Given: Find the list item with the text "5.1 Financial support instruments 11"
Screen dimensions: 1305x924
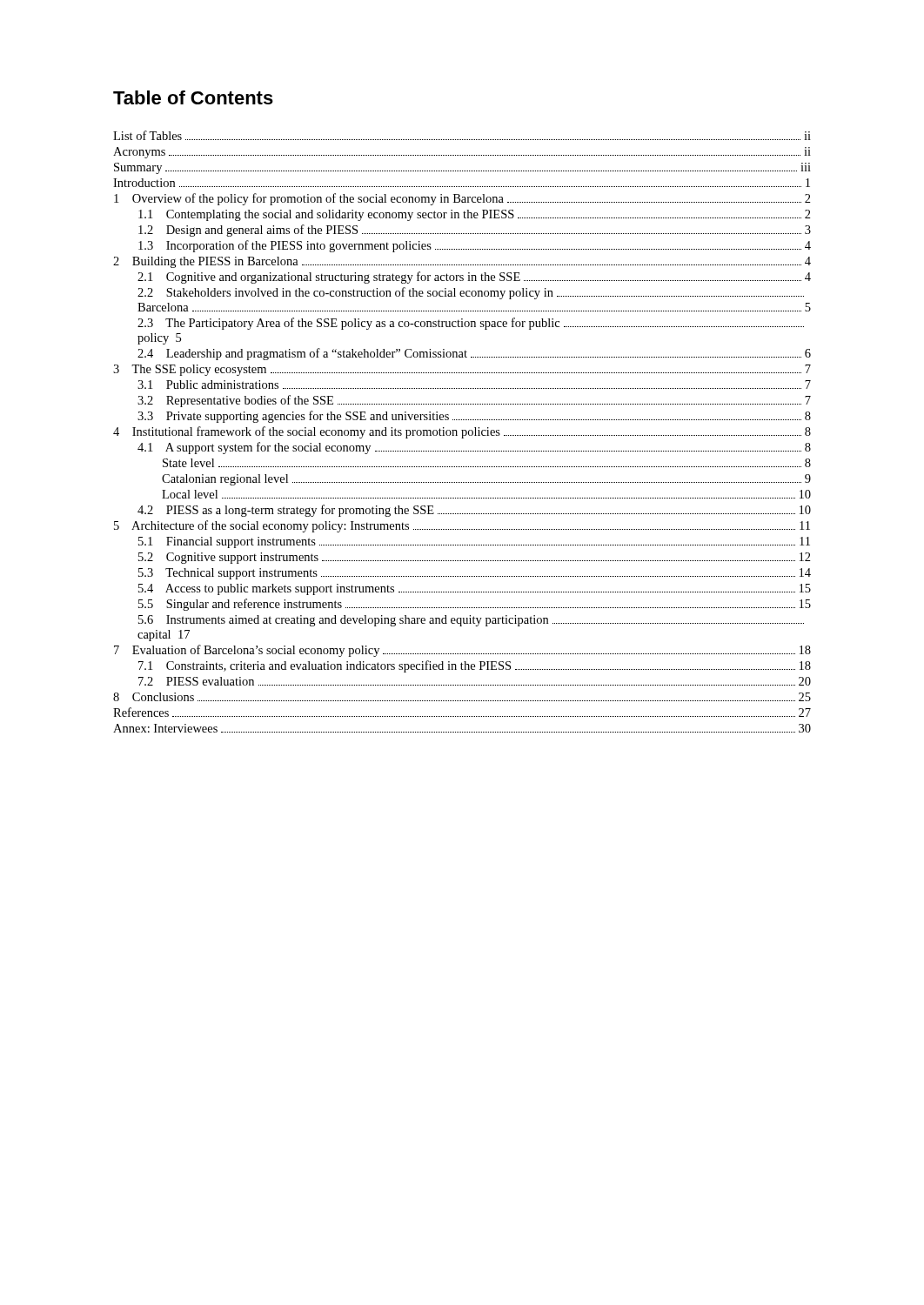Looking at the screenshot, I should tap(474, 542).
